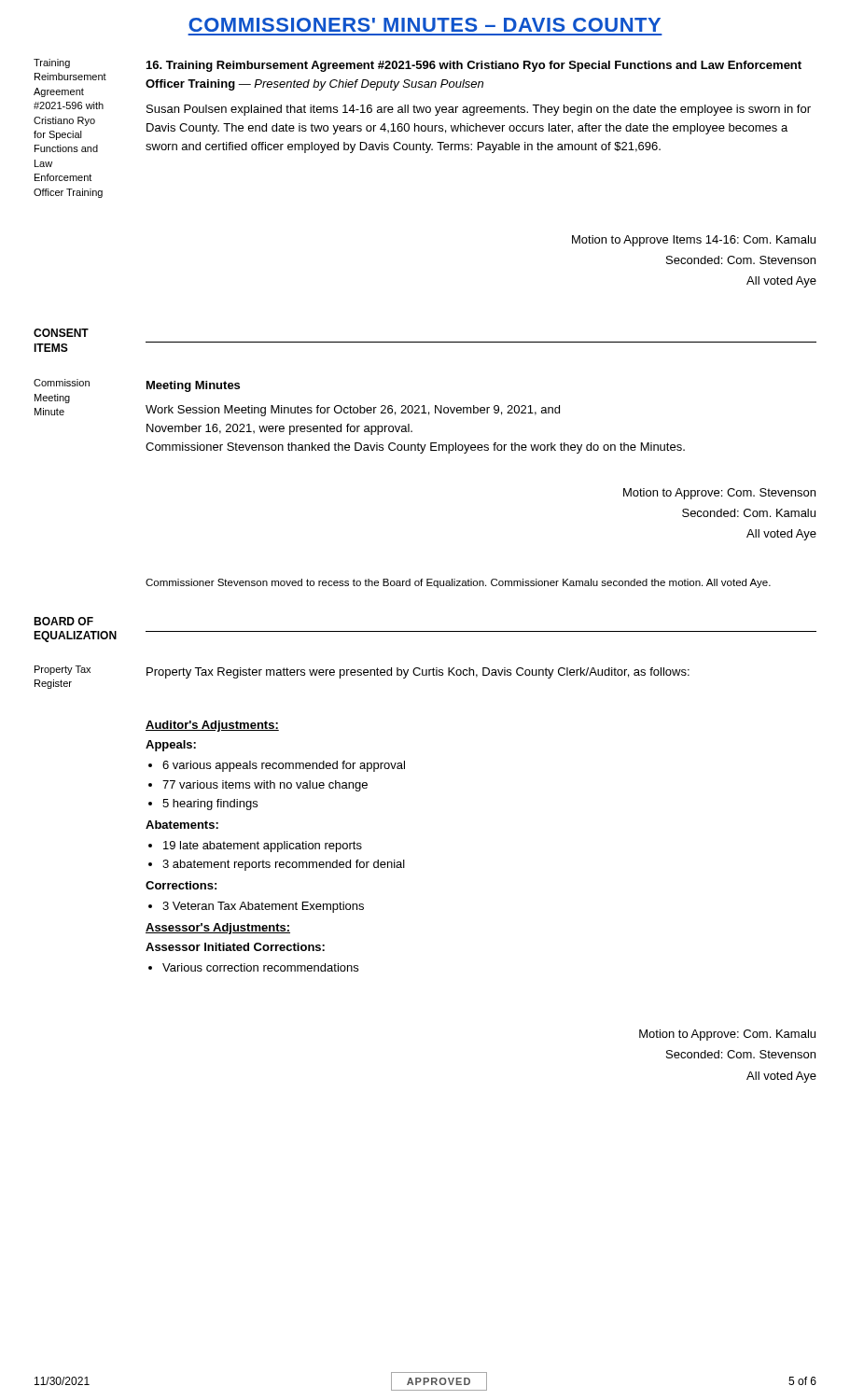The width and height of the screenshot is (850, 1400).
Task: Locate the text starting "Auditor's Adjustments:"
Action: [x=212, y=724]
